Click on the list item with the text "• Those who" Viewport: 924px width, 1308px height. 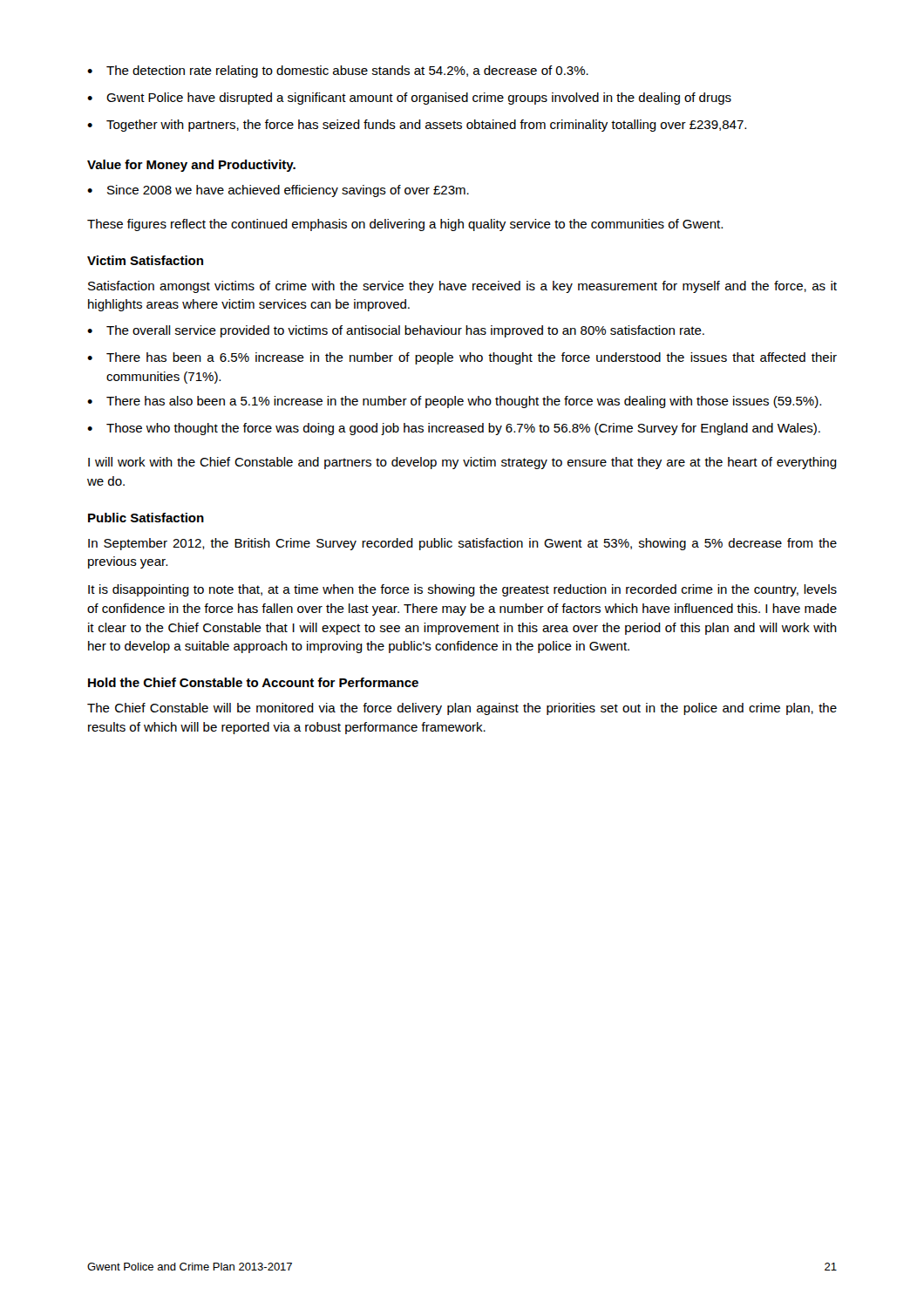pyautogui.click(x=462, y=429)
